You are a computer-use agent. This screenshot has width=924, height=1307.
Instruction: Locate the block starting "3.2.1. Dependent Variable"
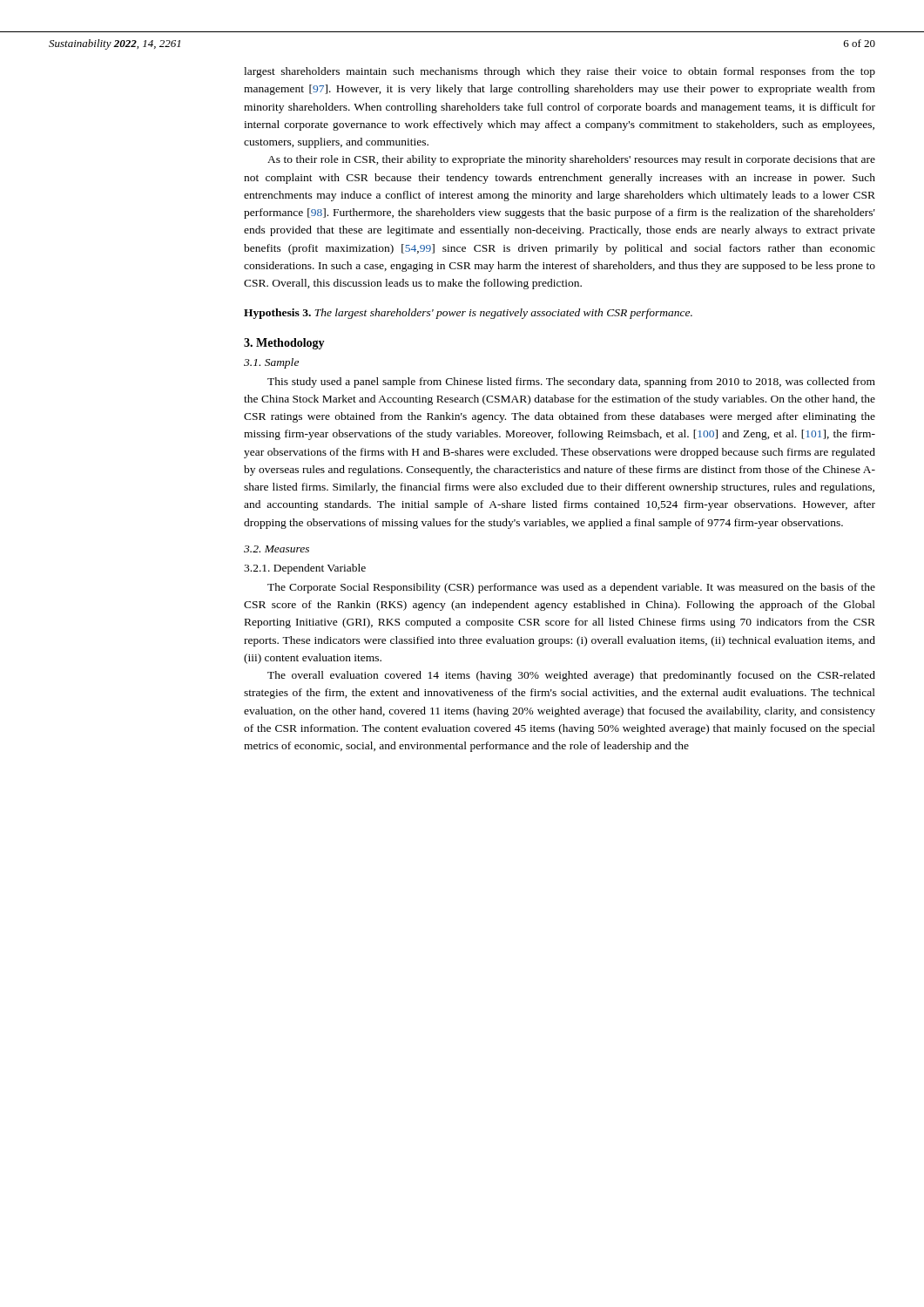click(305, 567)
